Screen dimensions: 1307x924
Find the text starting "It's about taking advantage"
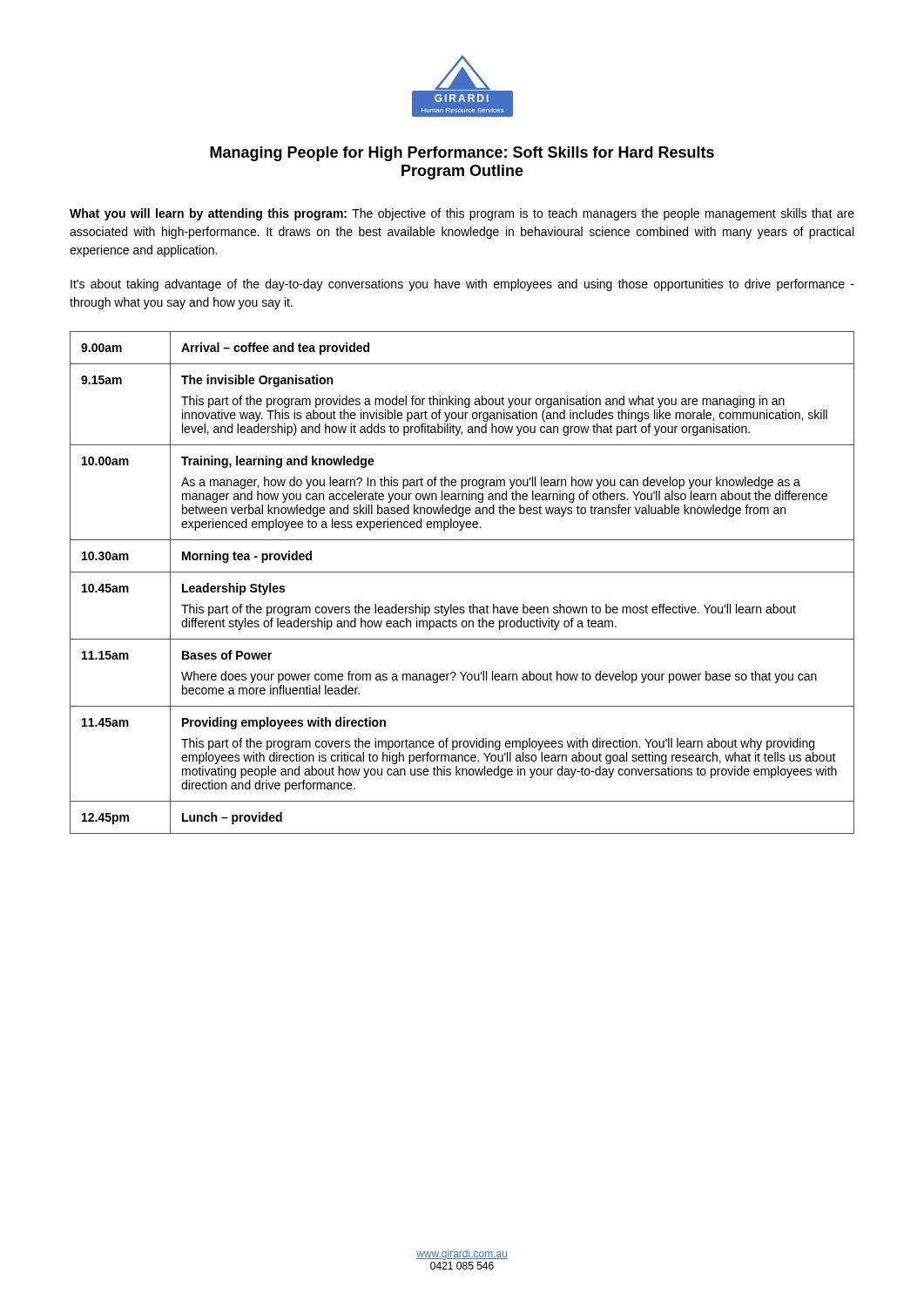click(462, 293)
